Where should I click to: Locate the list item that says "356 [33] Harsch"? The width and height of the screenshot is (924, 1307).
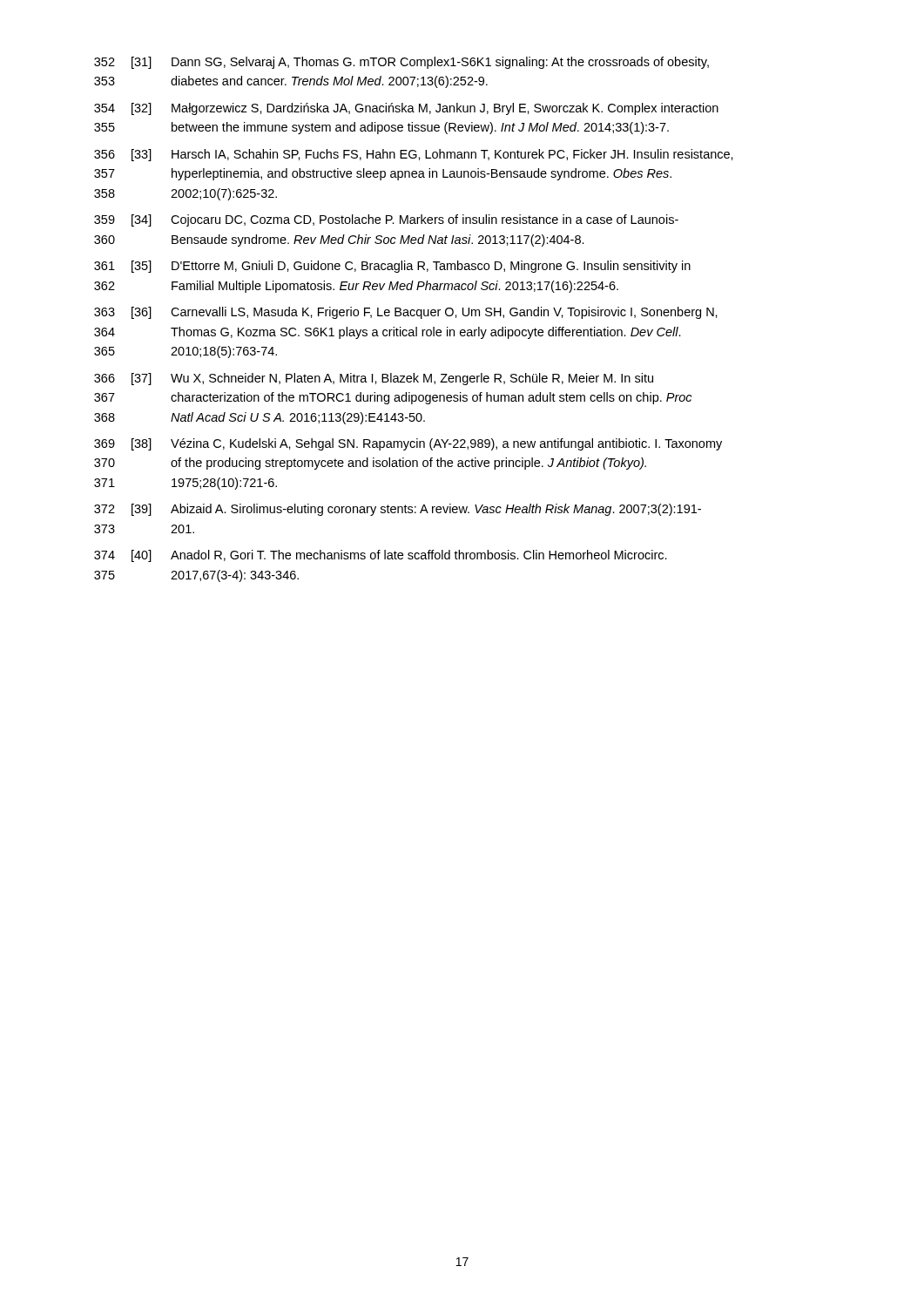462,174
